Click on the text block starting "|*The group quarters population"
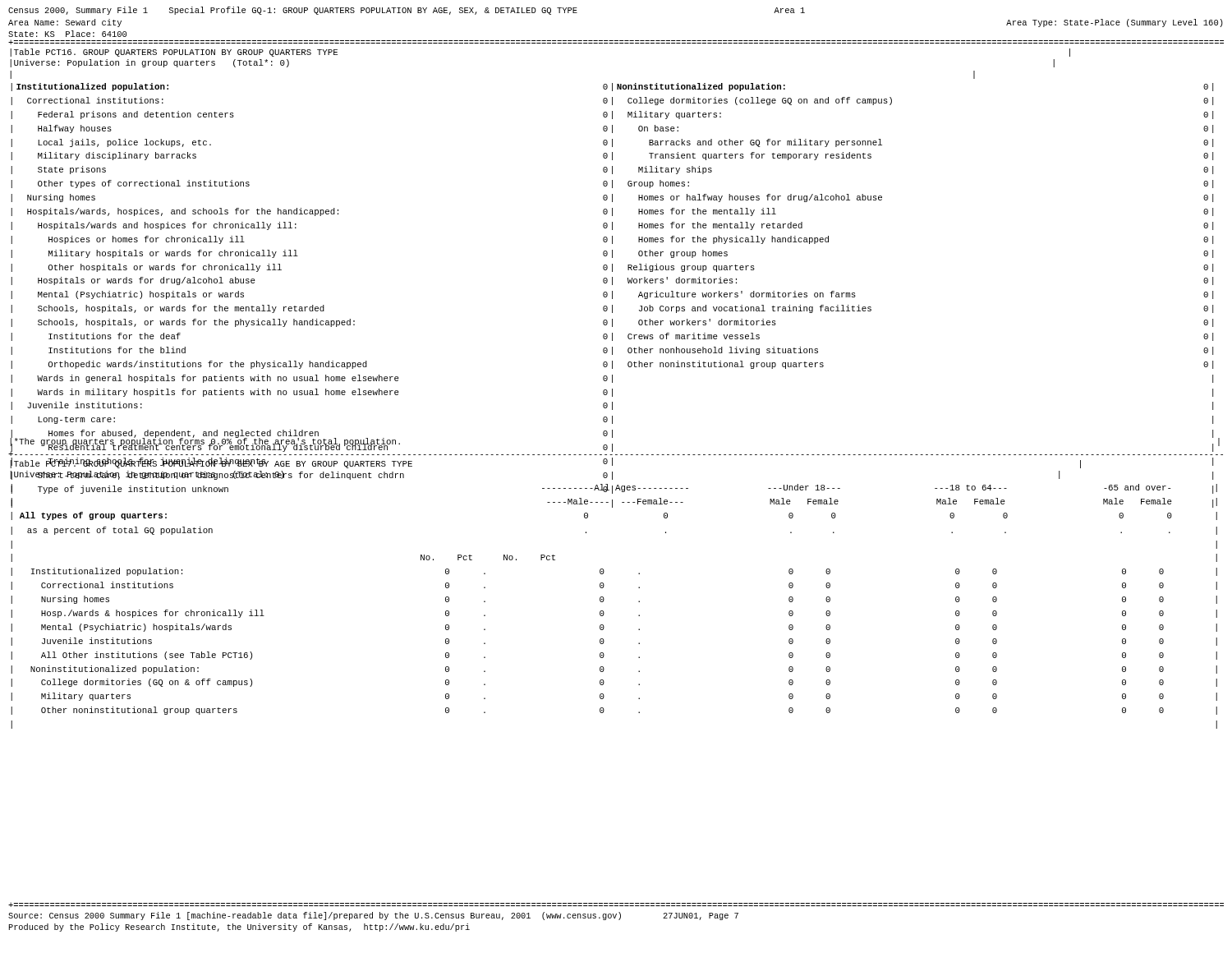 click(615, 442)
